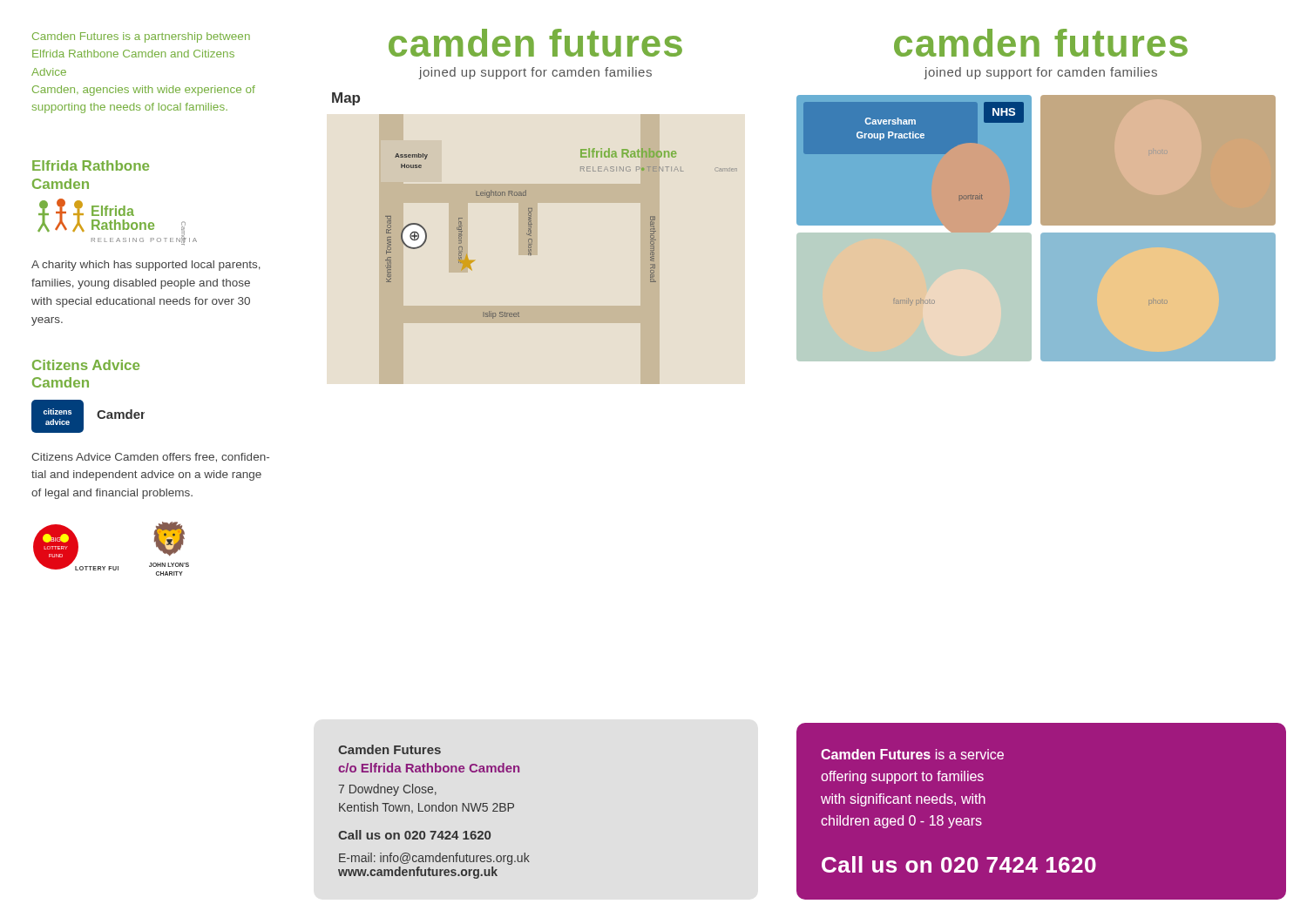Image resolution: width=1307 pixels, height=924 pixels.
Task: Find the photo
Action: tap(1041, 232)
